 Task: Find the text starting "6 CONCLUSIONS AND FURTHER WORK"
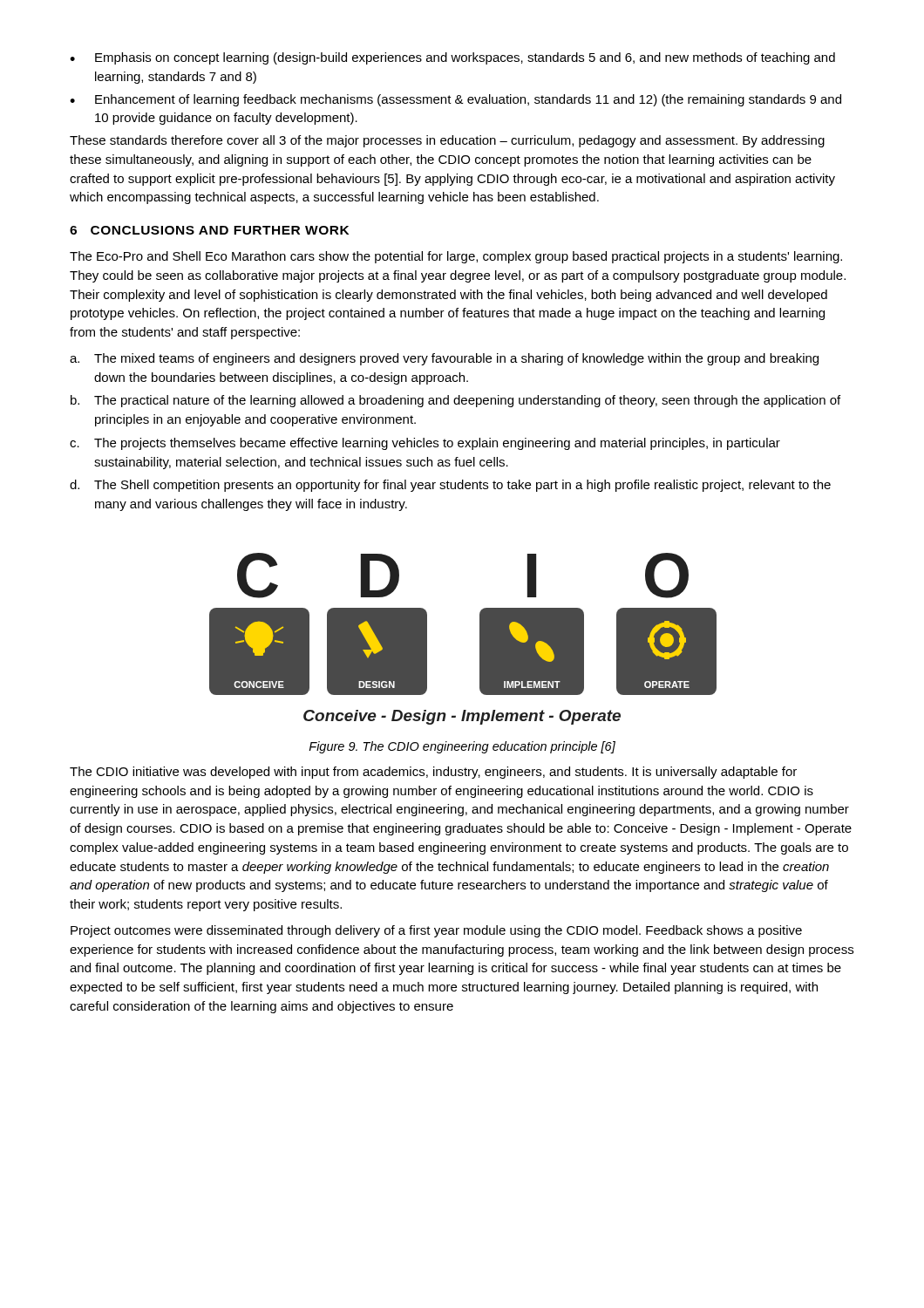tap(210, 230)
